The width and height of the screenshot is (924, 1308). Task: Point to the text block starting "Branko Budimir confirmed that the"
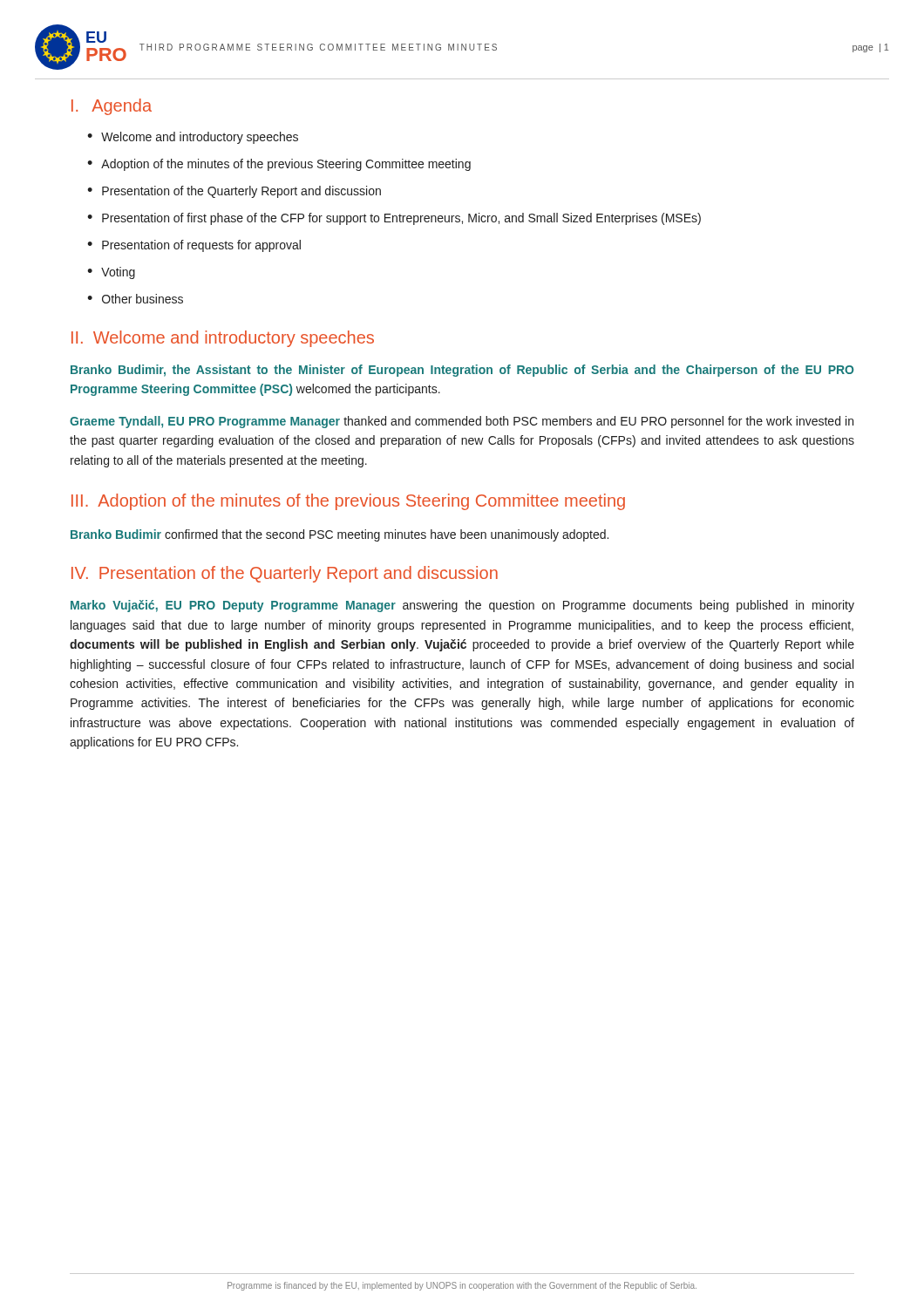(340, 535)
